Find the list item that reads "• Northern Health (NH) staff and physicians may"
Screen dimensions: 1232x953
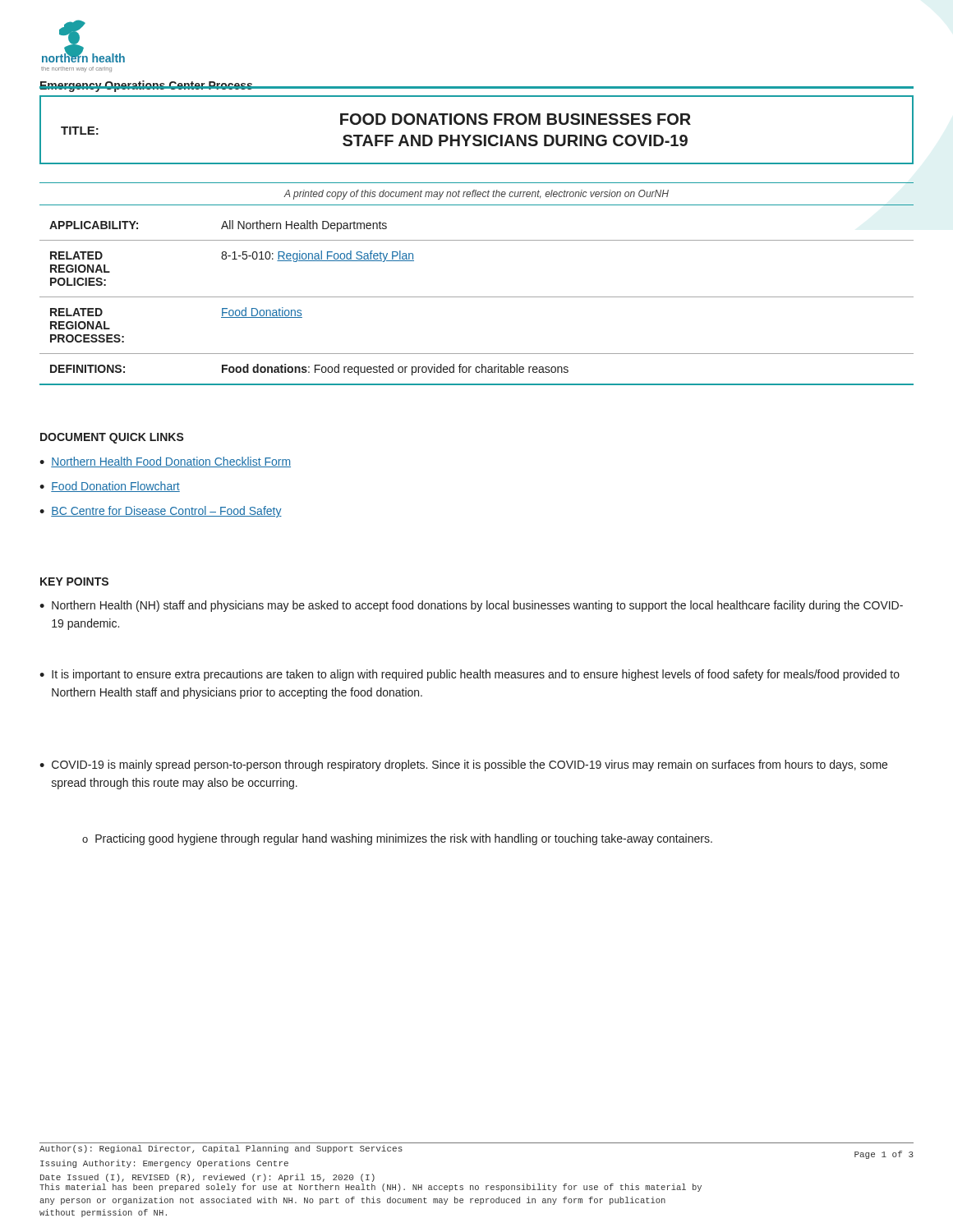[476, 615]
